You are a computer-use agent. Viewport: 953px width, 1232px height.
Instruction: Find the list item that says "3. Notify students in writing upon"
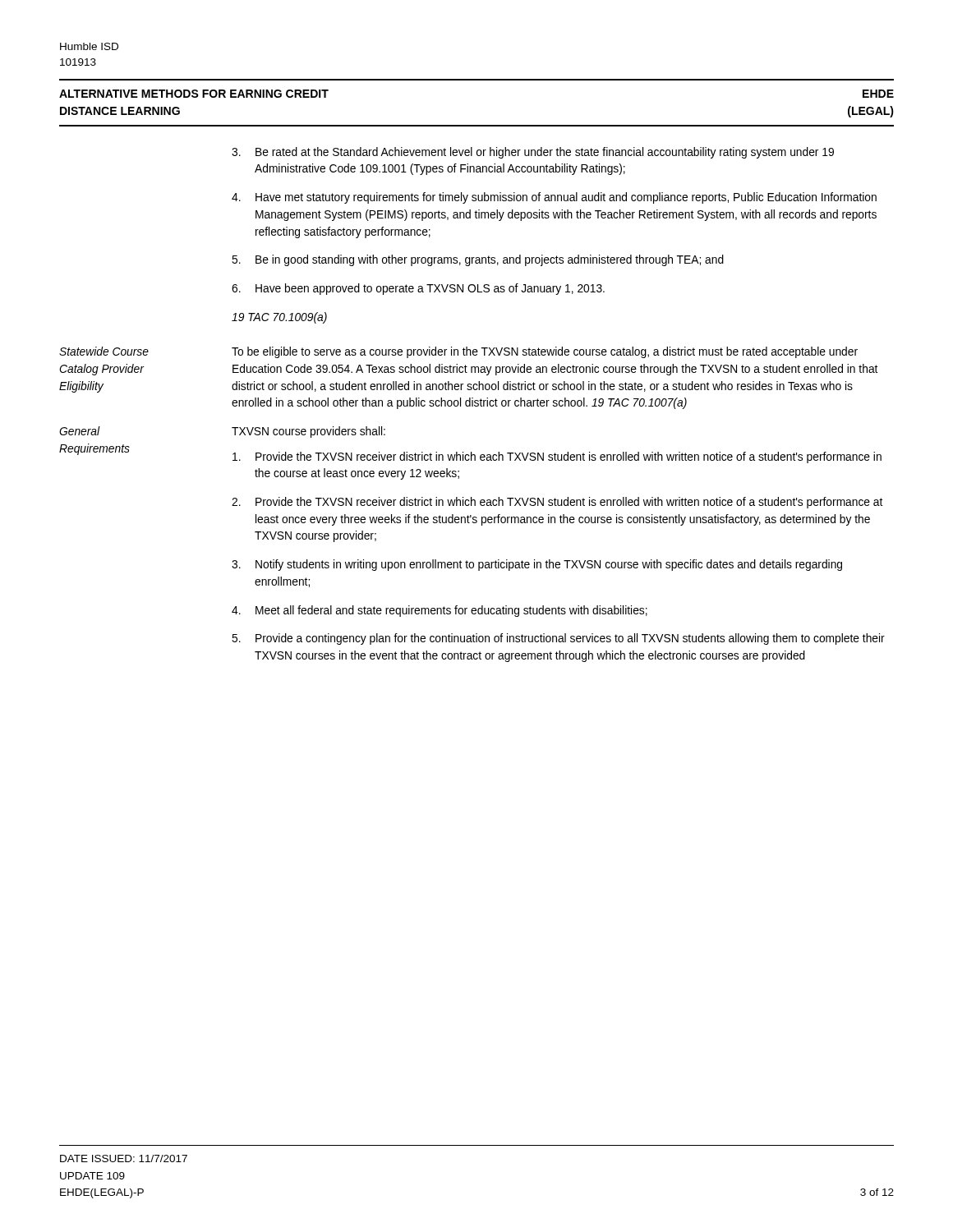(563, 574)
